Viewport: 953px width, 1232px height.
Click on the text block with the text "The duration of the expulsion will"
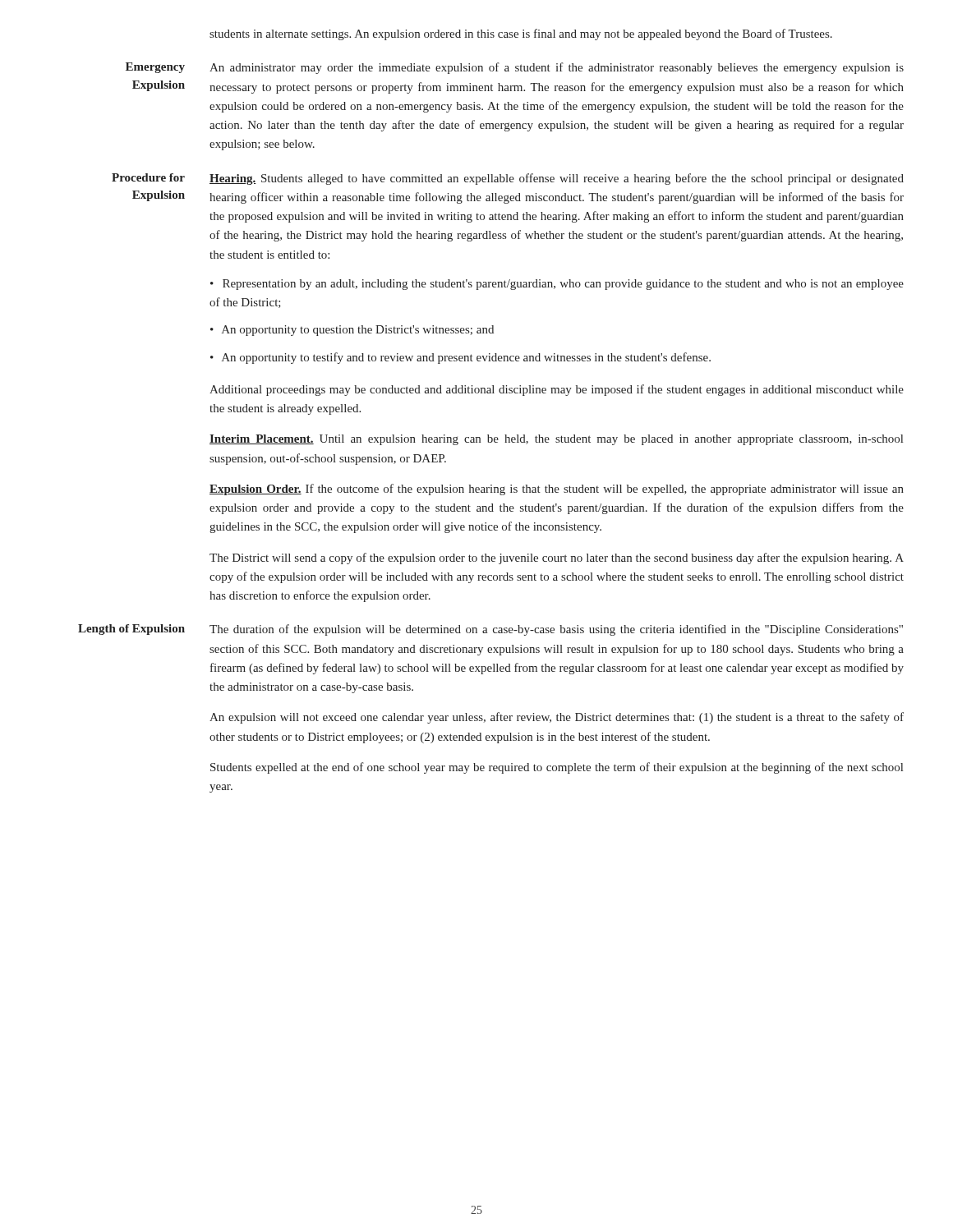click(x=557, y=659)
